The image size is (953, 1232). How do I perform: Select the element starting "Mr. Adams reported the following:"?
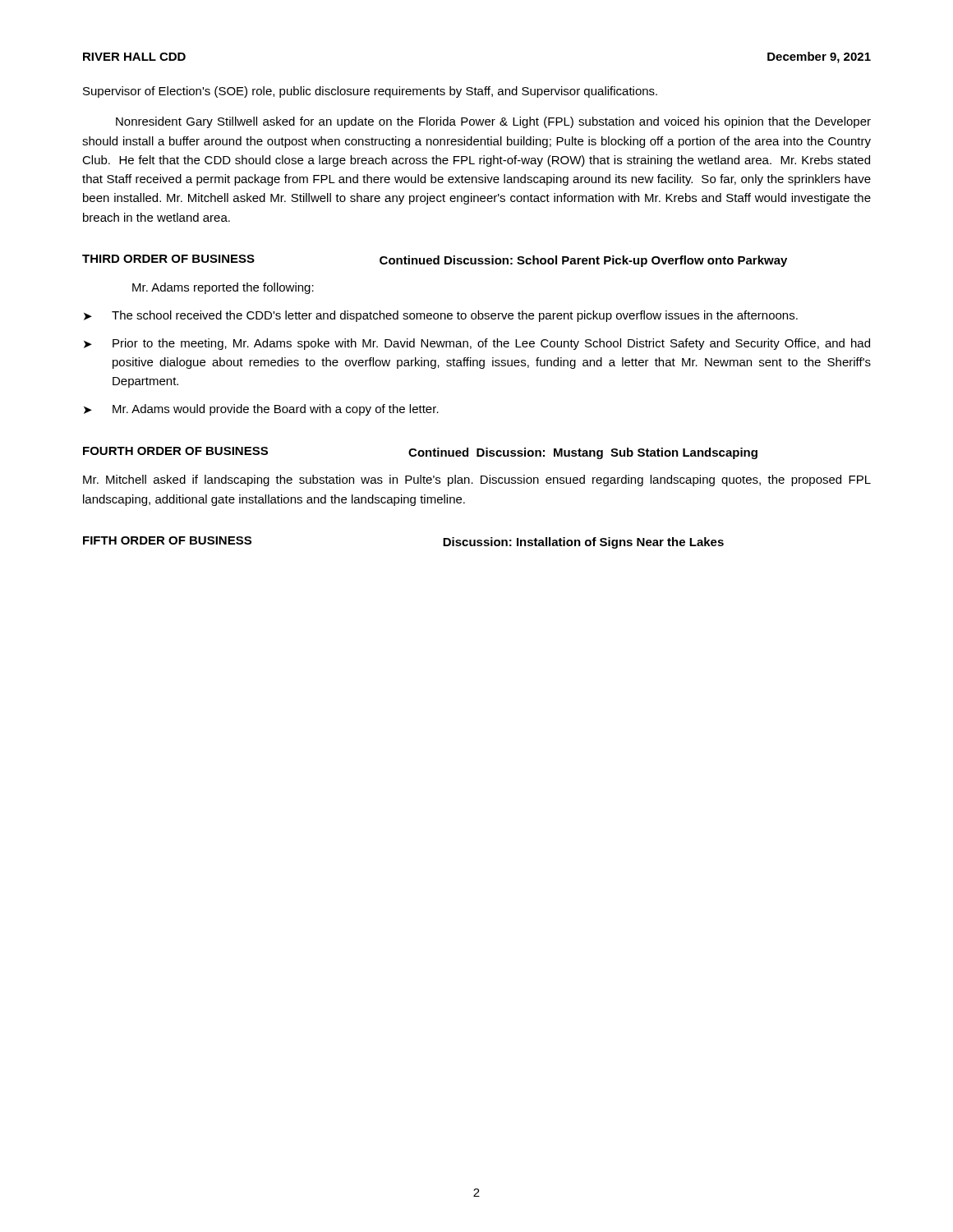click(223, 287)
